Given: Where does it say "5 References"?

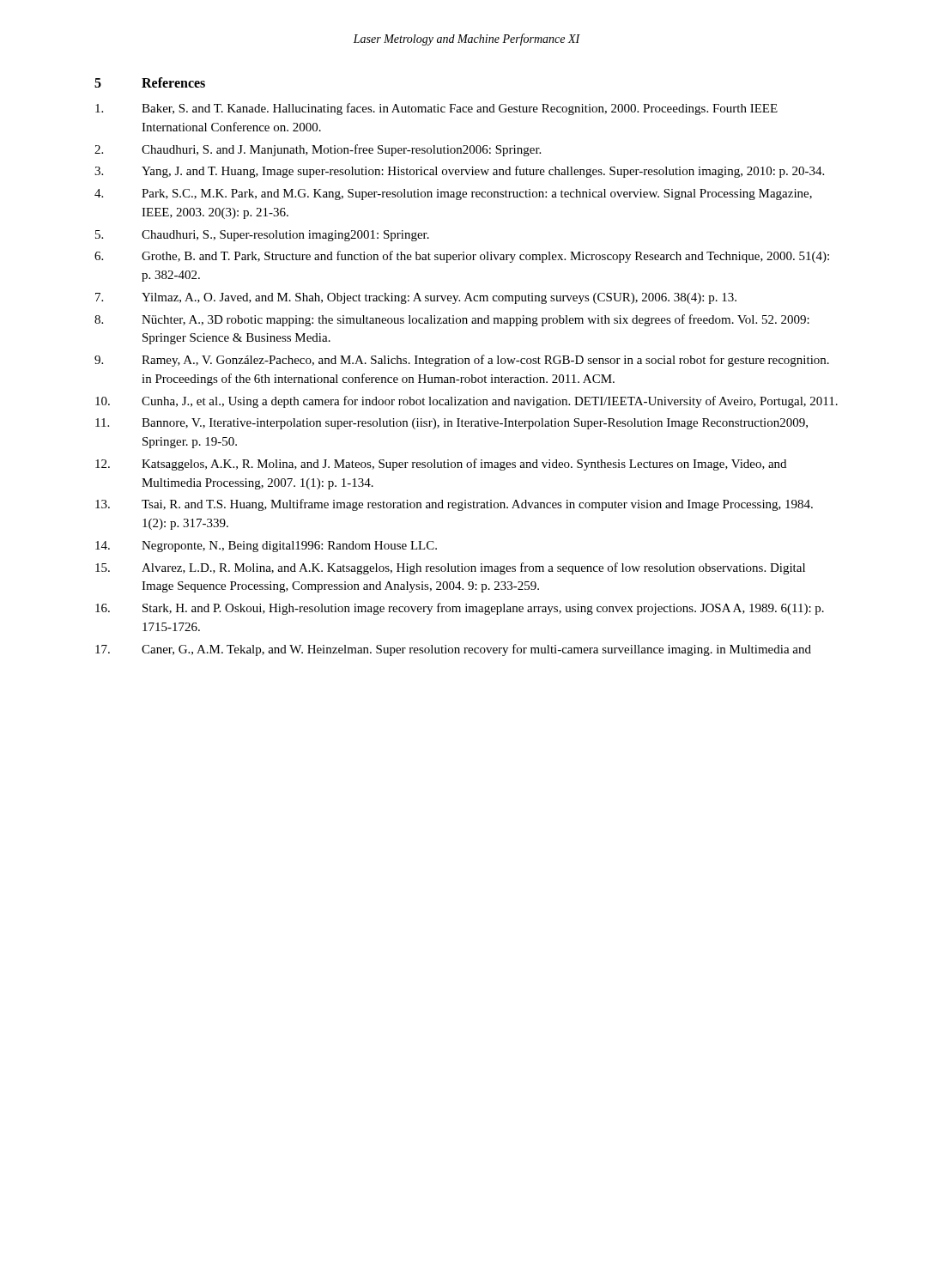Looking at the screenshot, I should click(150, 83).
